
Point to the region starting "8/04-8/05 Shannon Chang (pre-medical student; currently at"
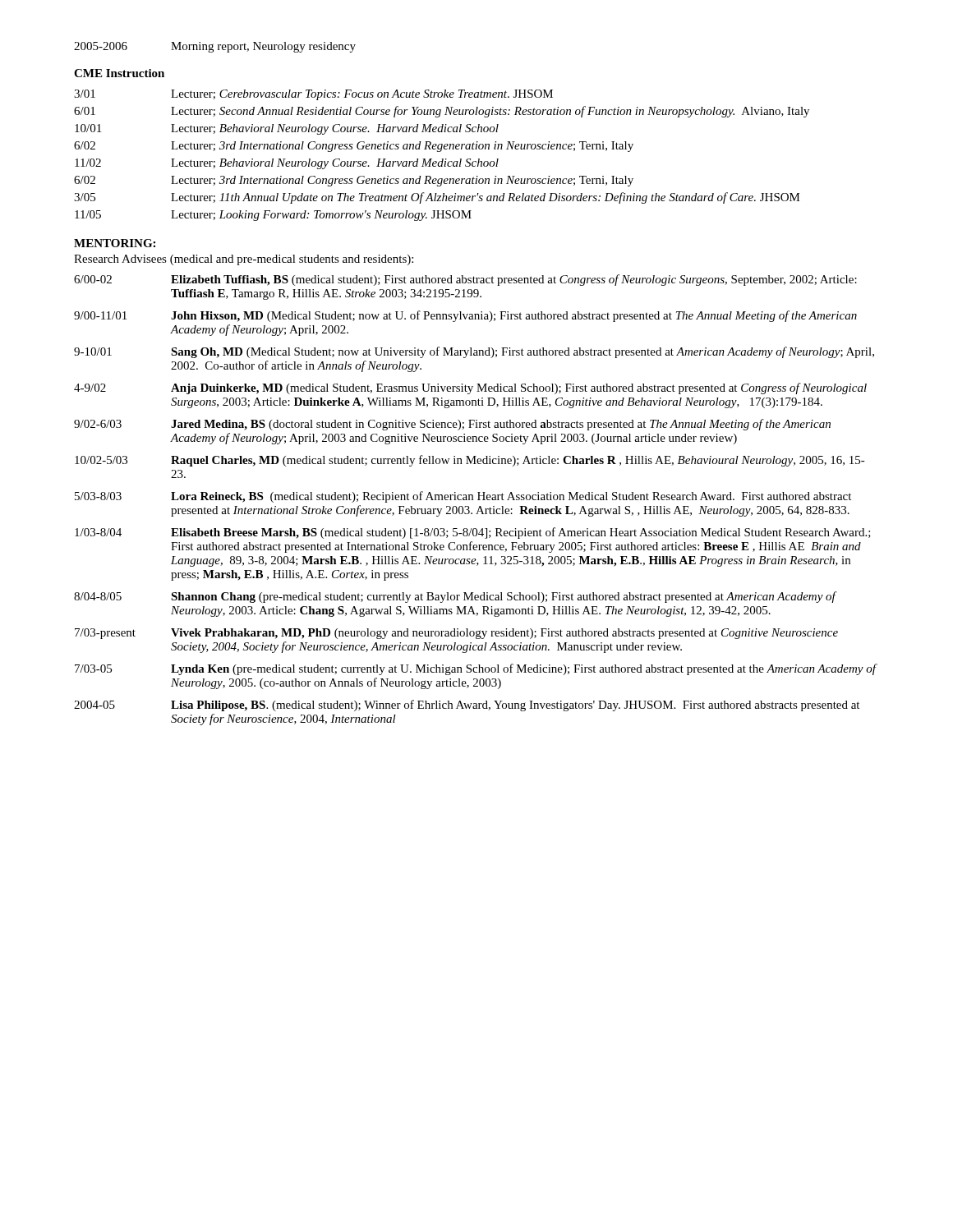[476, 604]
